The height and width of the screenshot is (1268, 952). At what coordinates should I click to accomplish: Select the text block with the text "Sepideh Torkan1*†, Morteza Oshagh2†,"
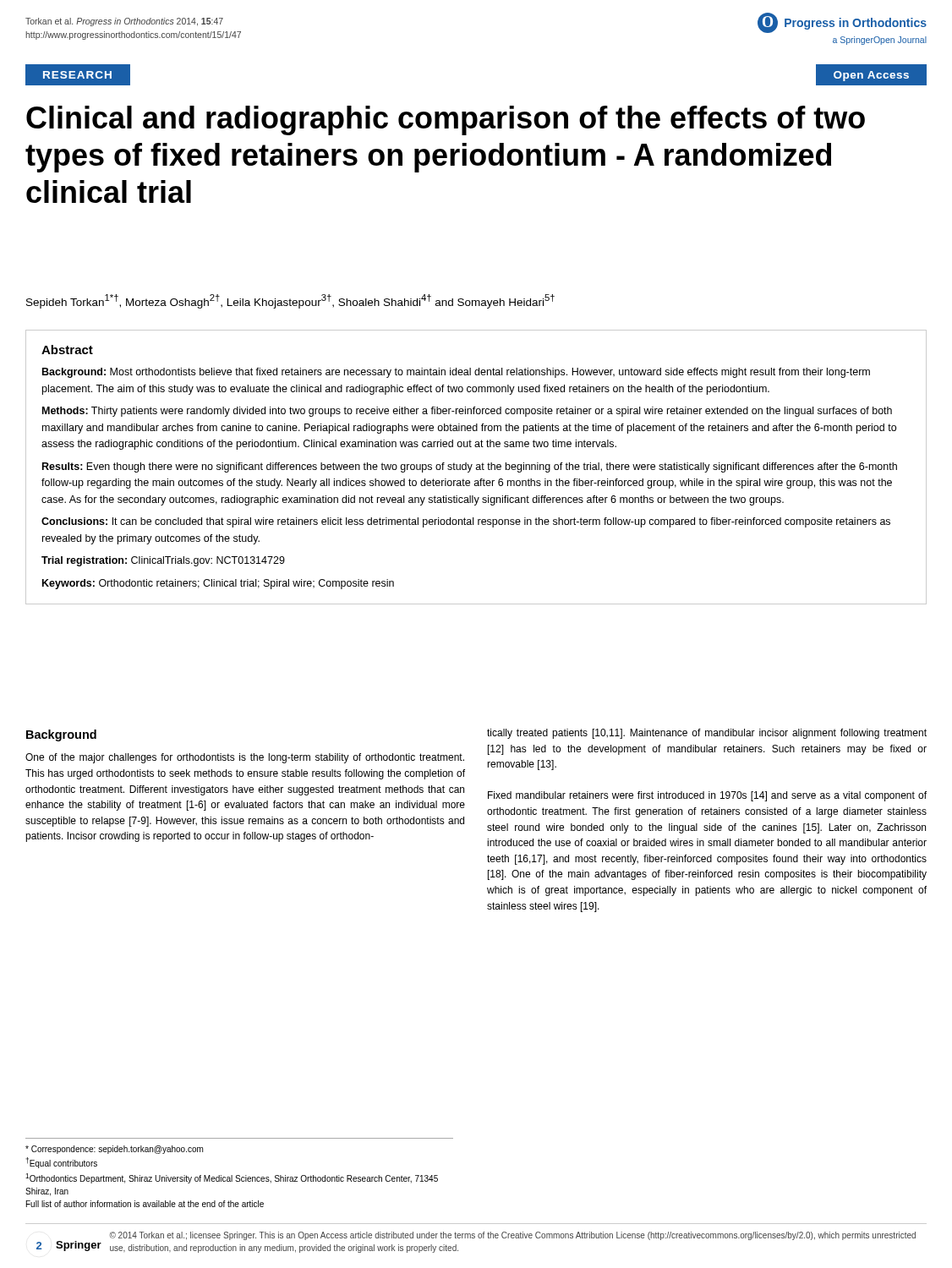tap(290, 300)
